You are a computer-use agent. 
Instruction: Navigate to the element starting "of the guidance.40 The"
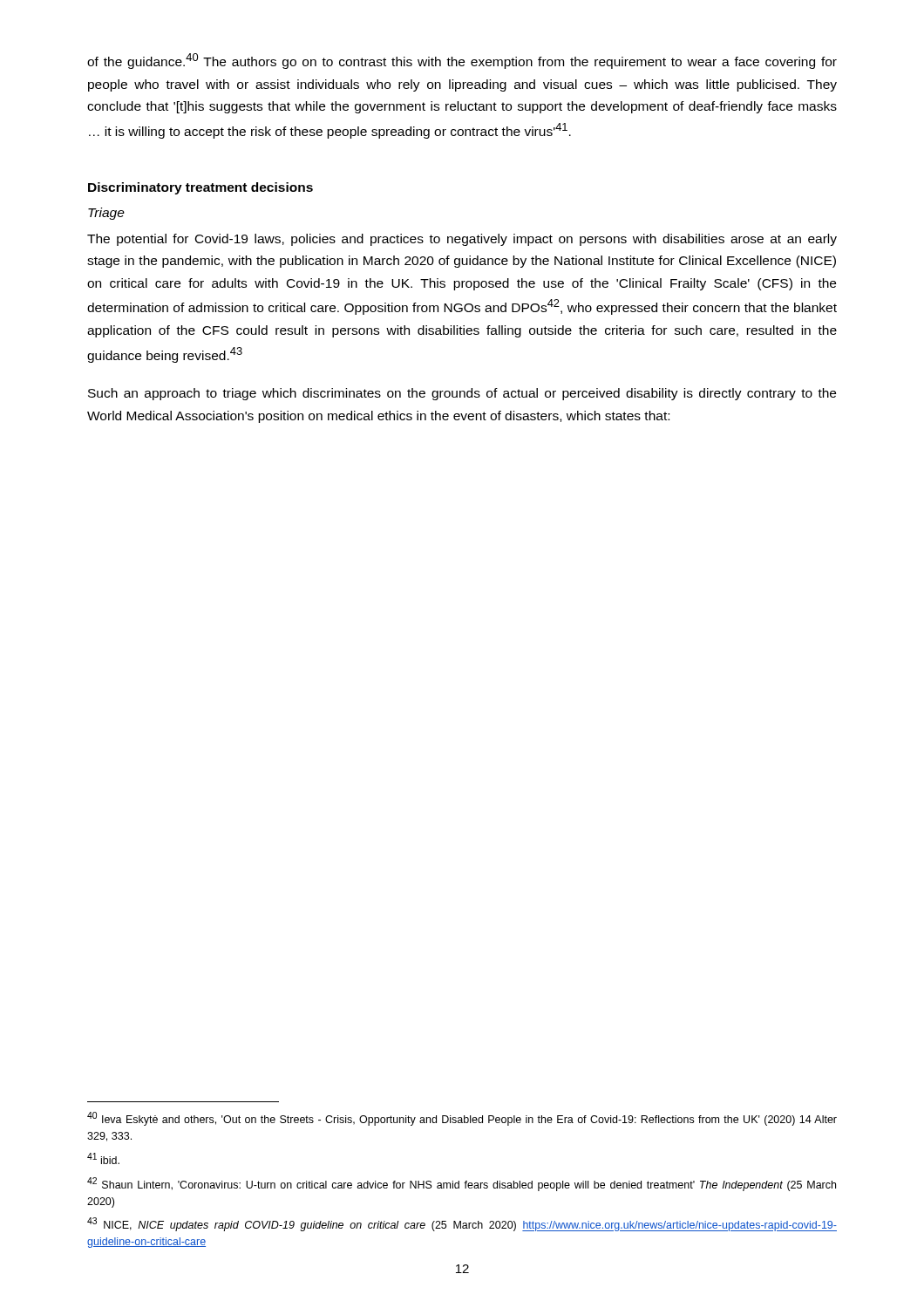coord(462,95)
